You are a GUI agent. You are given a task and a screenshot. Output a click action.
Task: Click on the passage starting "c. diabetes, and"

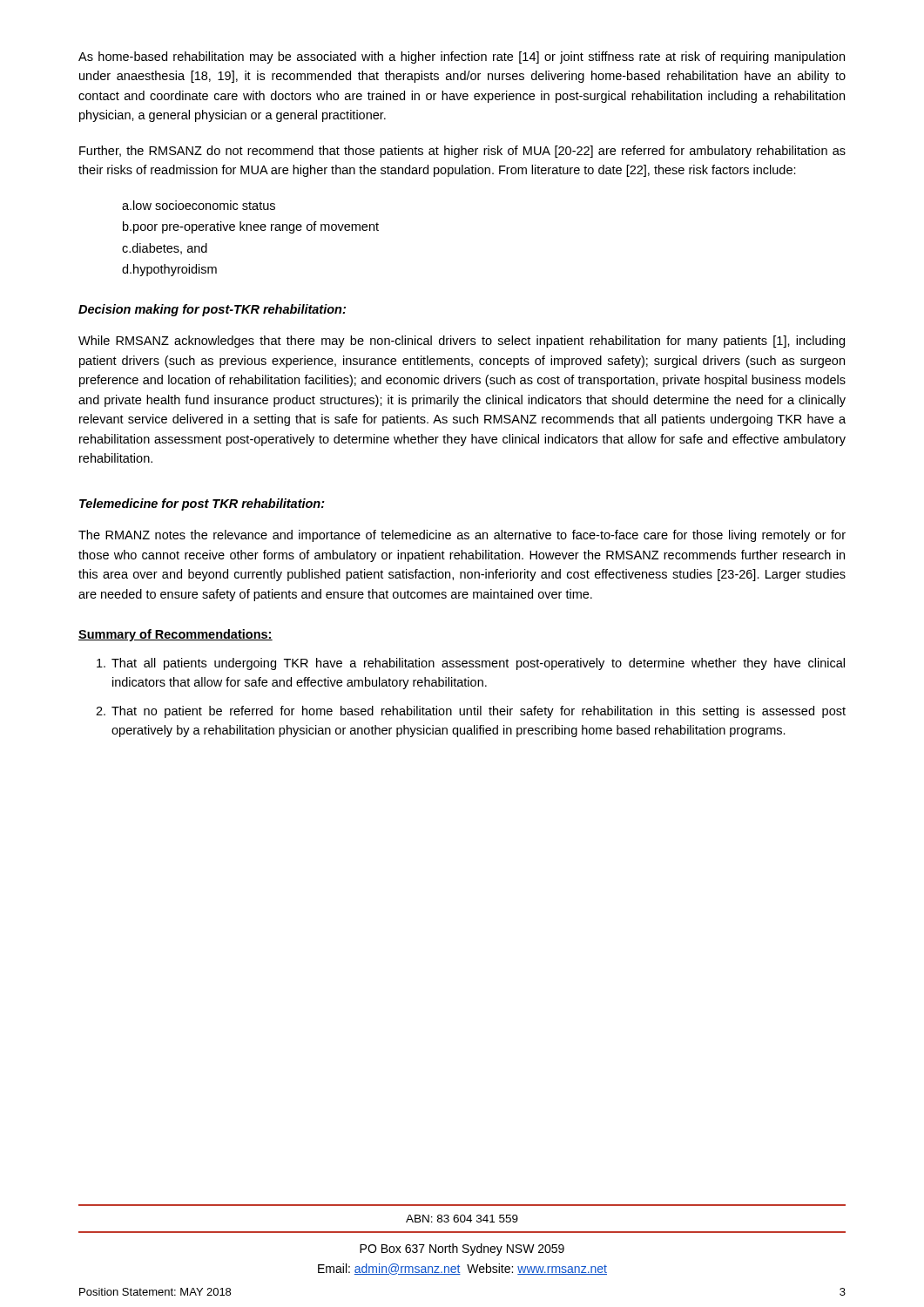[x=165, y=249]
